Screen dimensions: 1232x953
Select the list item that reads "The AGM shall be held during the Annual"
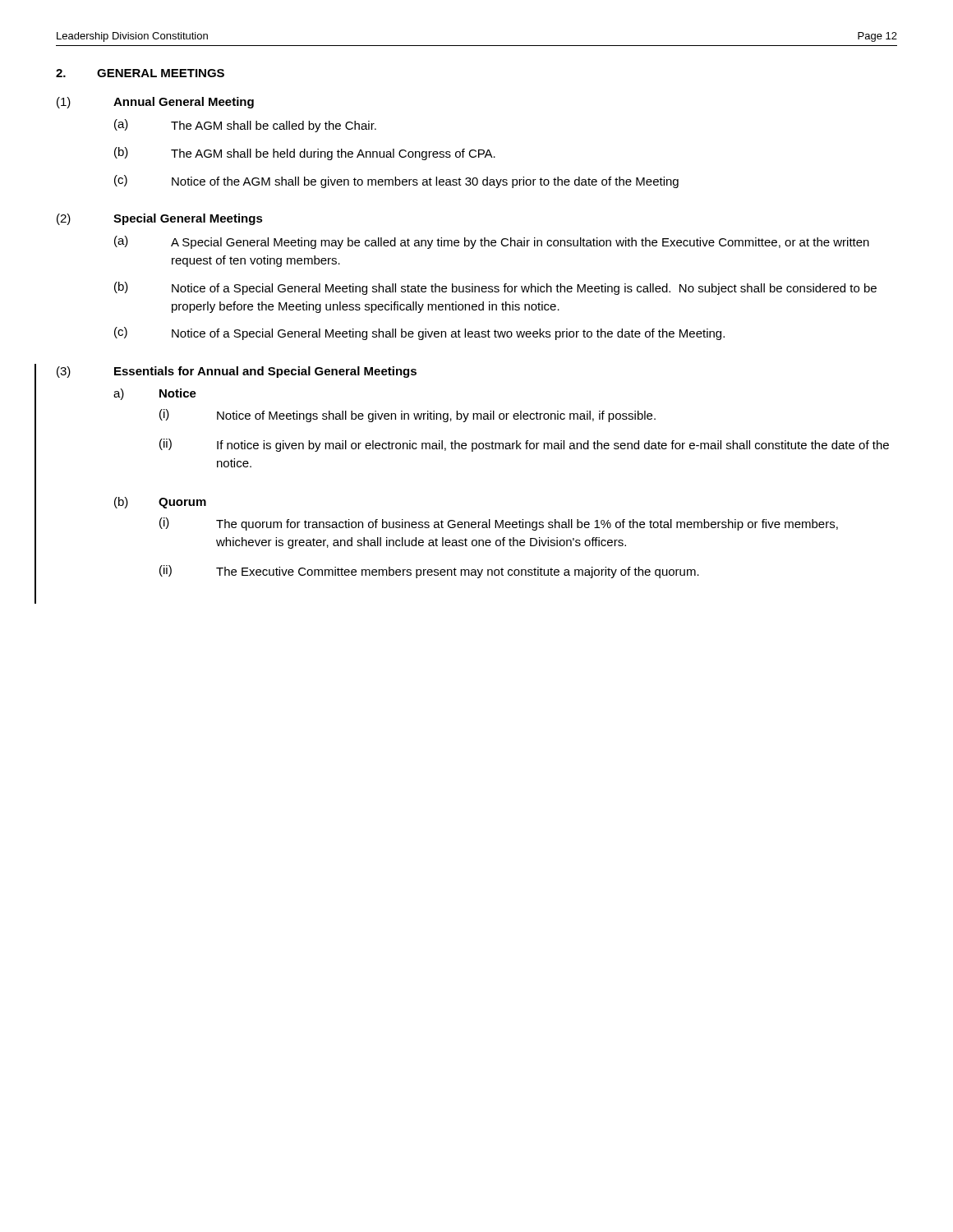tap(333, 153)
